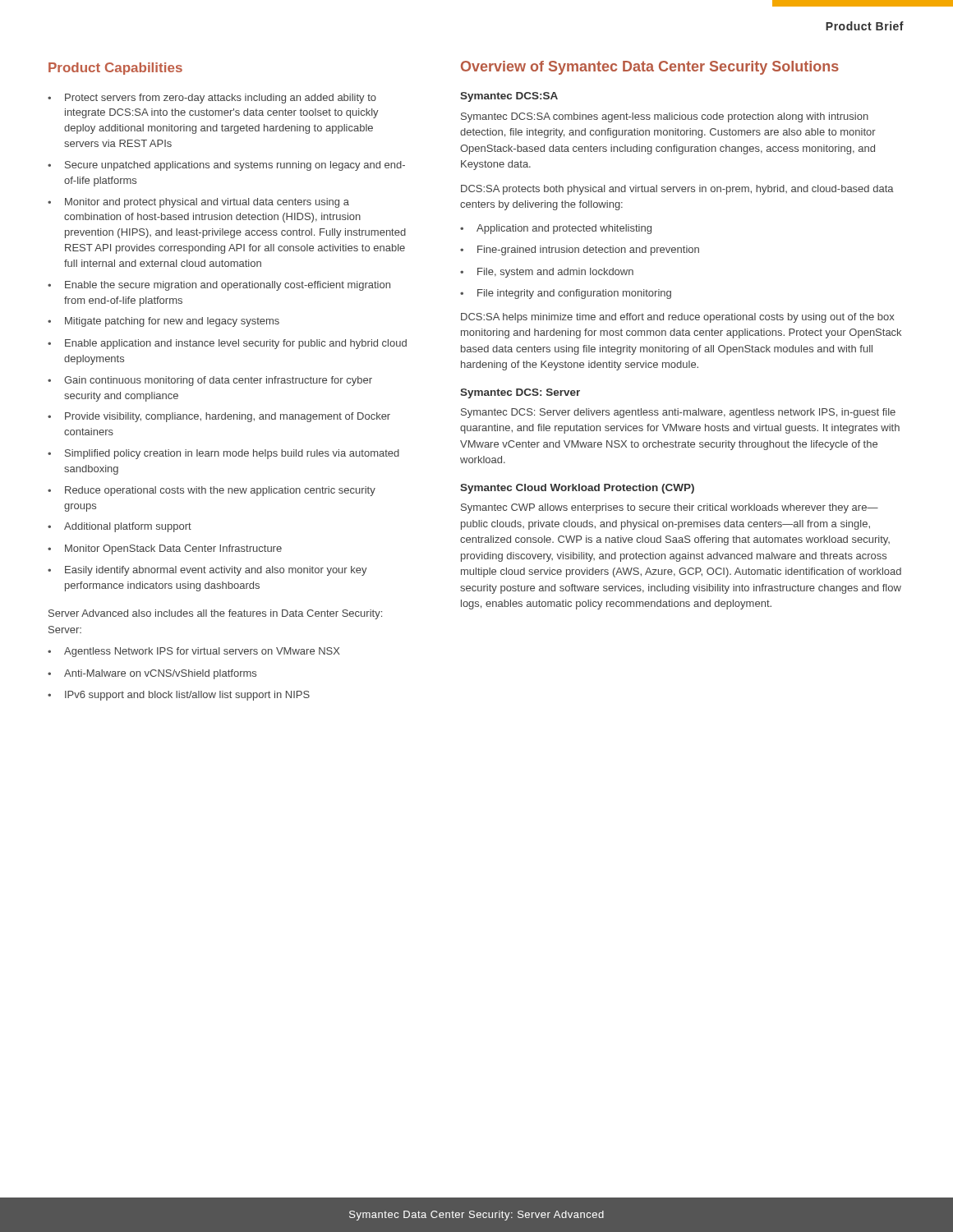Point to the region starting "DCS:SA helps minimize time and effort and"
This screenshot has width=953, height=1232.
681,340
